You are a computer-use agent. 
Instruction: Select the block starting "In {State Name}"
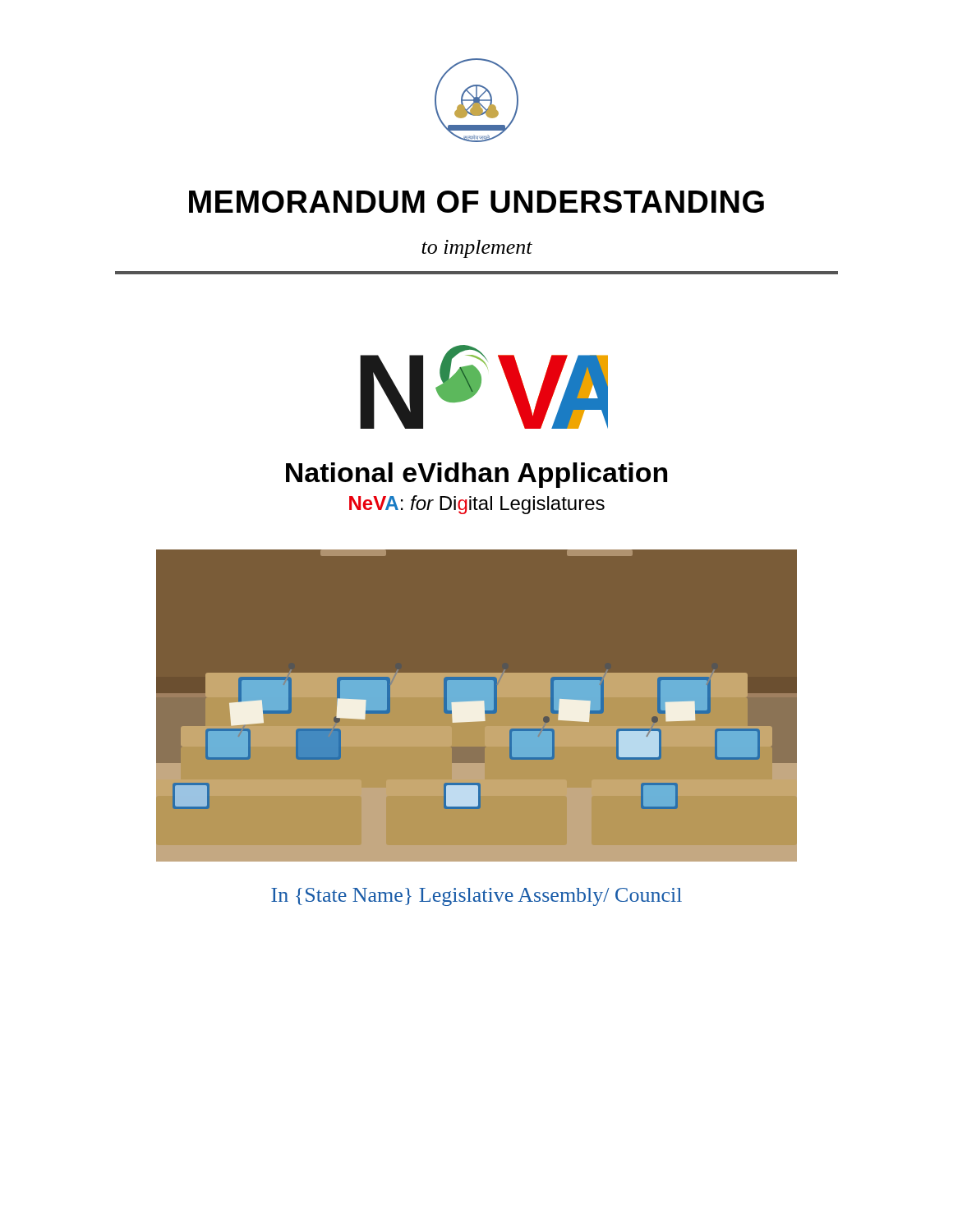(476, 895)
